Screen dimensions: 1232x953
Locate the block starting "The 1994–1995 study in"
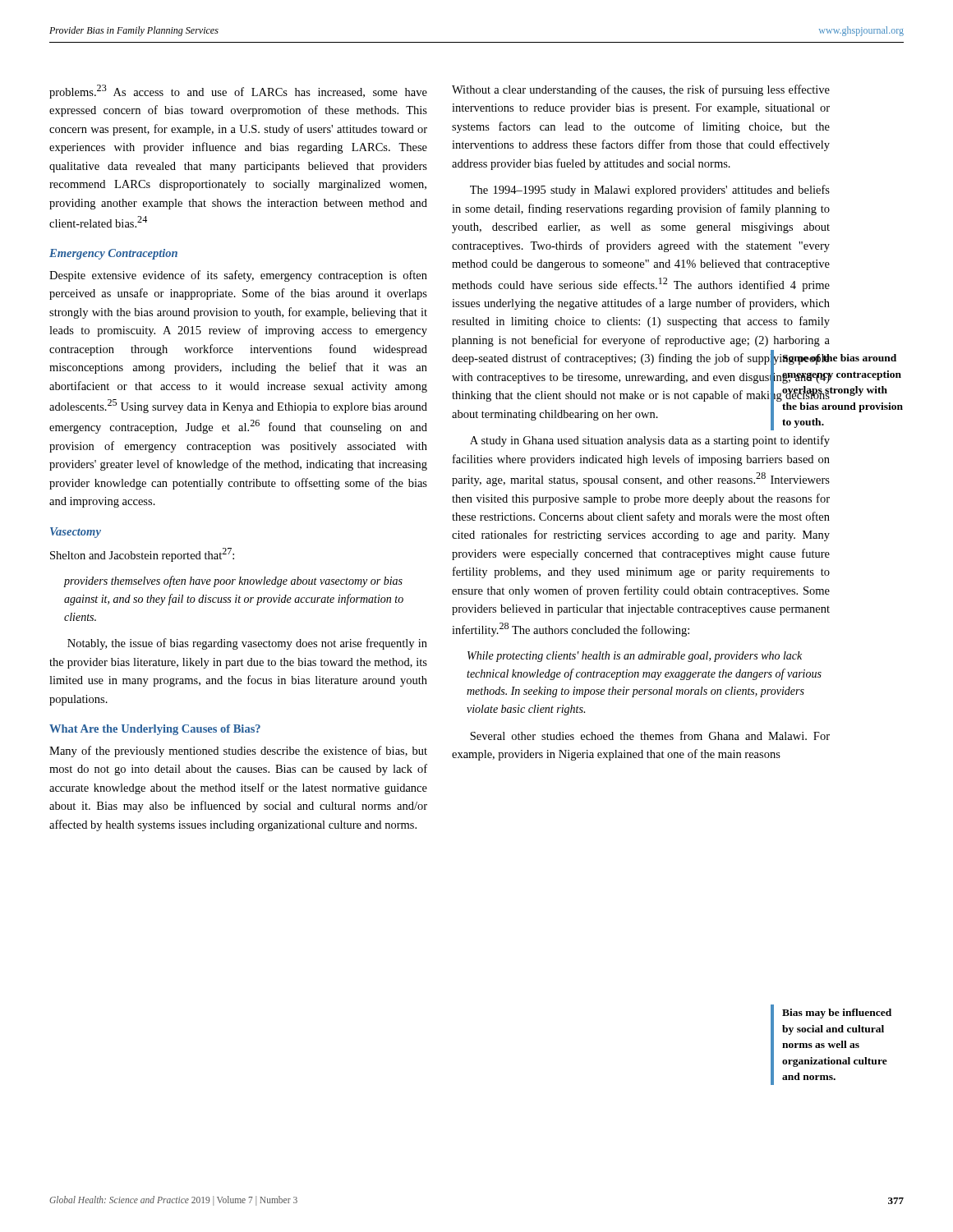[641, 302]
